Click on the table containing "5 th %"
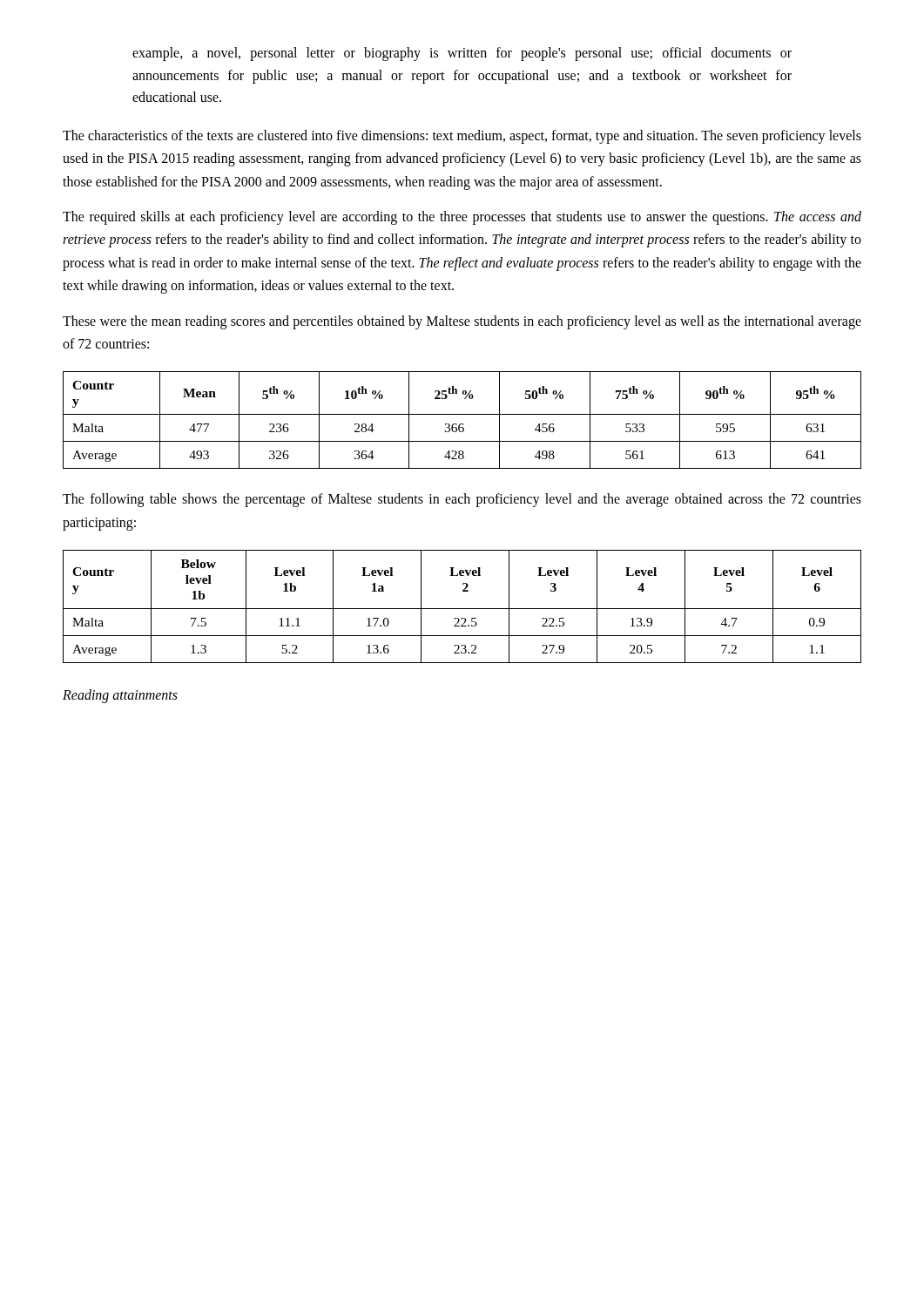The width and height of the screenshot is (924, 1307). [x=462, y=420]
